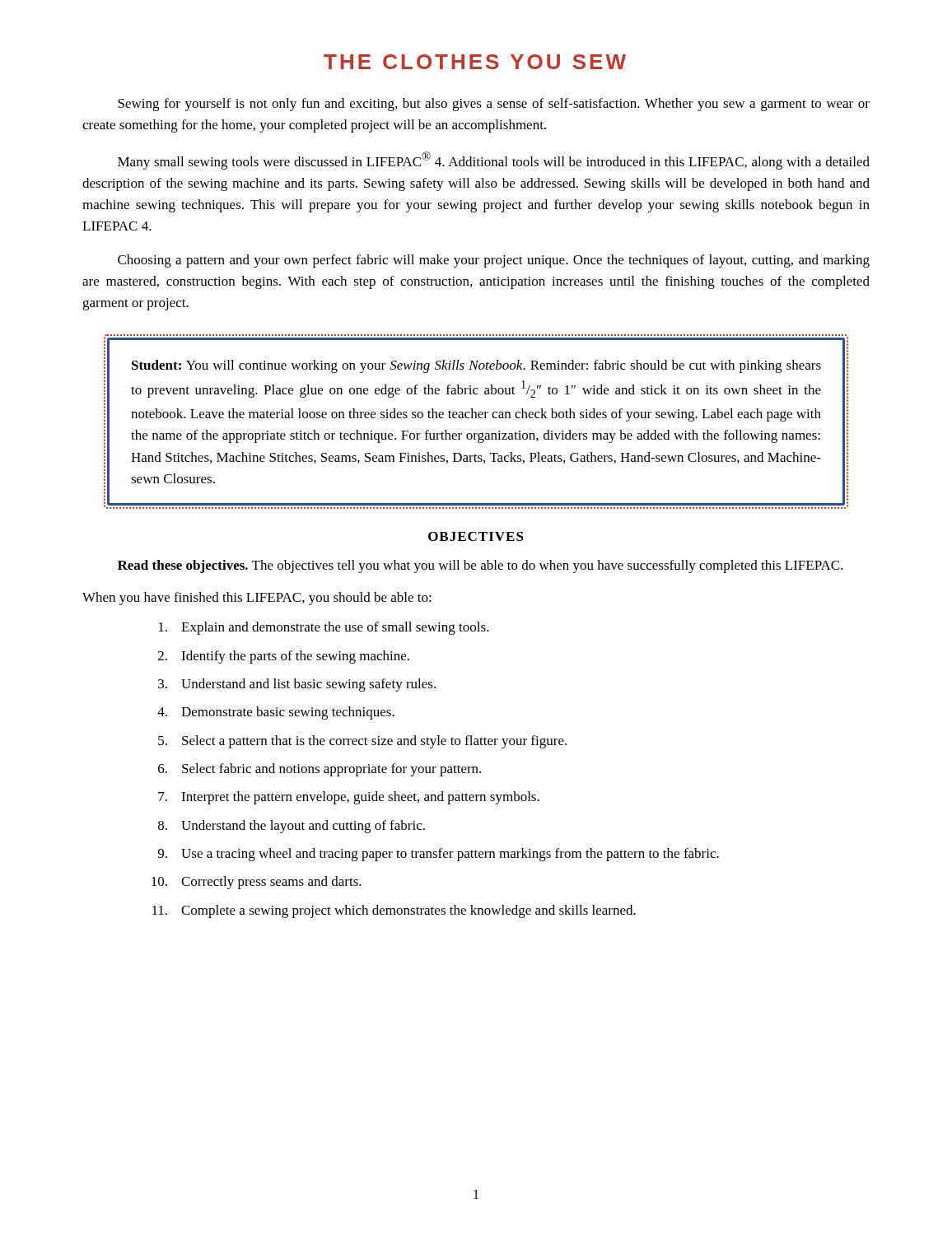This screenshot has height=1235, width=952.
Task: Point to the element starting "2. Identify the parts of the"
Action: 284,657
